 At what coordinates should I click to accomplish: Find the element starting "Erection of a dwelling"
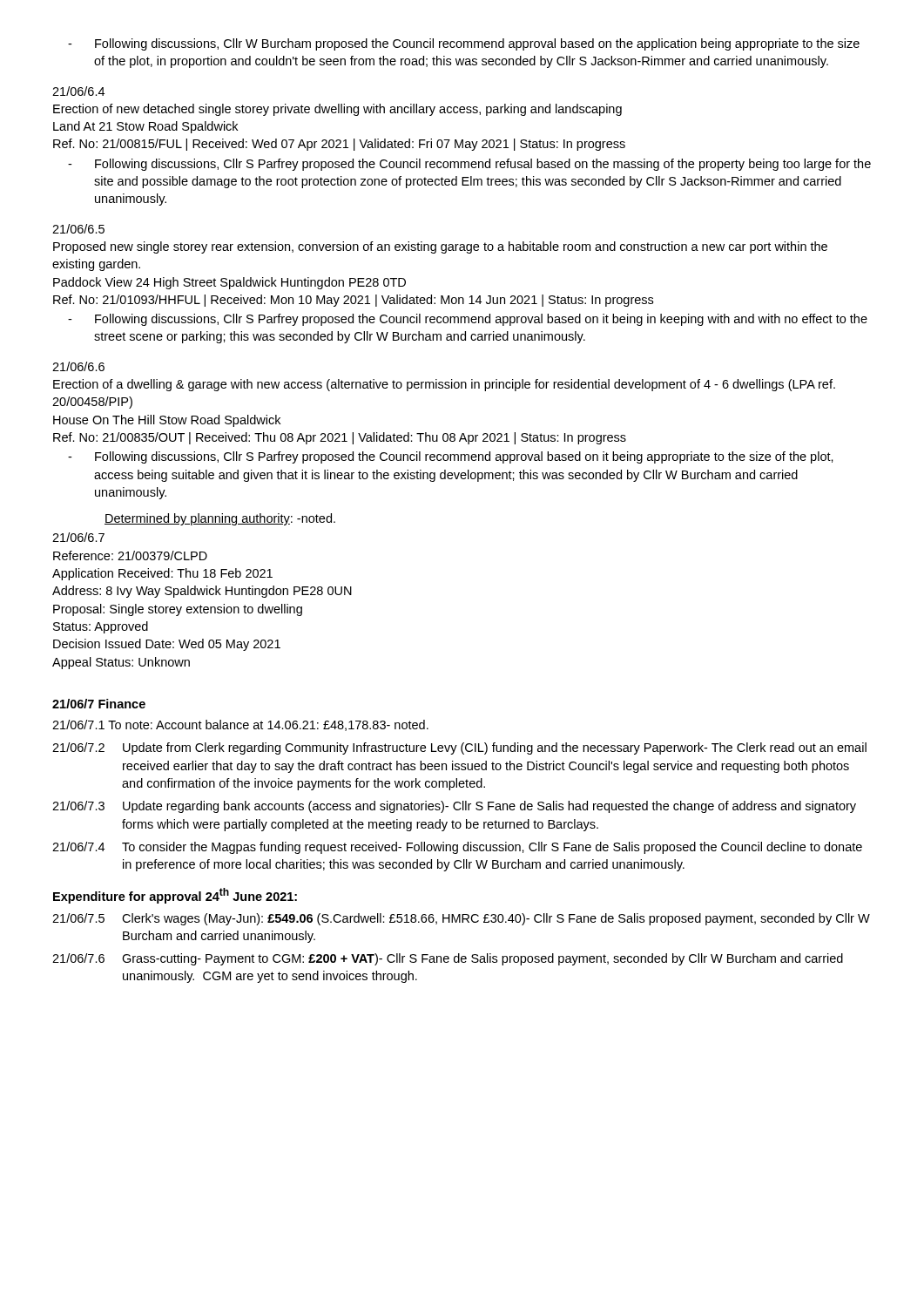click(x=444, y=393)
